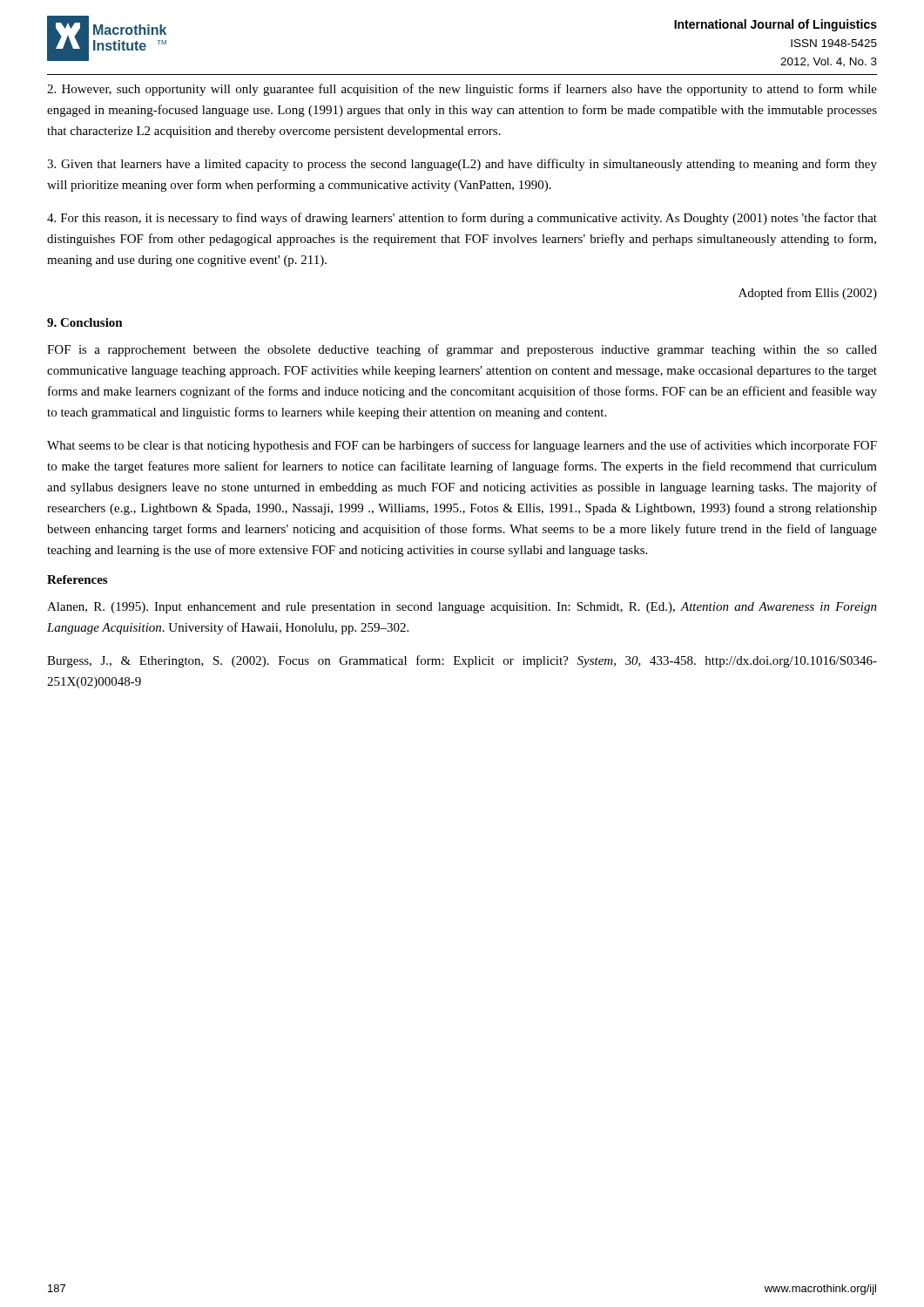Find the block on this page that starts "However, such opportunity will only guarantee full acquisition"
Screen dimensions: 1307x924
pos(462,110)
